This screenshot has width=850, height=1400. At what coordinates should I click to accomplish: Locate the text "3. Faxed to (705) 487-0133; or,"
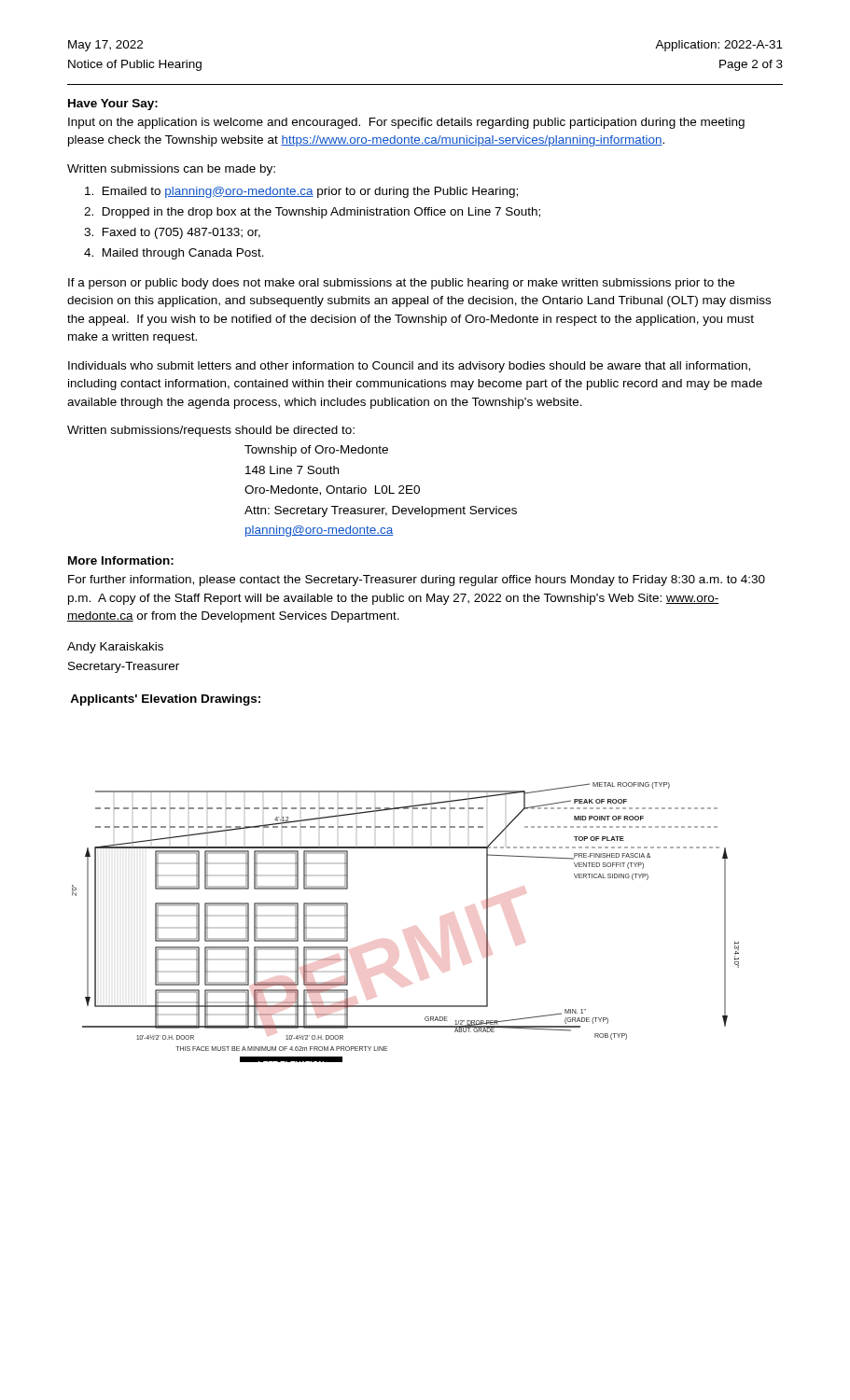[x=173, y=232]
